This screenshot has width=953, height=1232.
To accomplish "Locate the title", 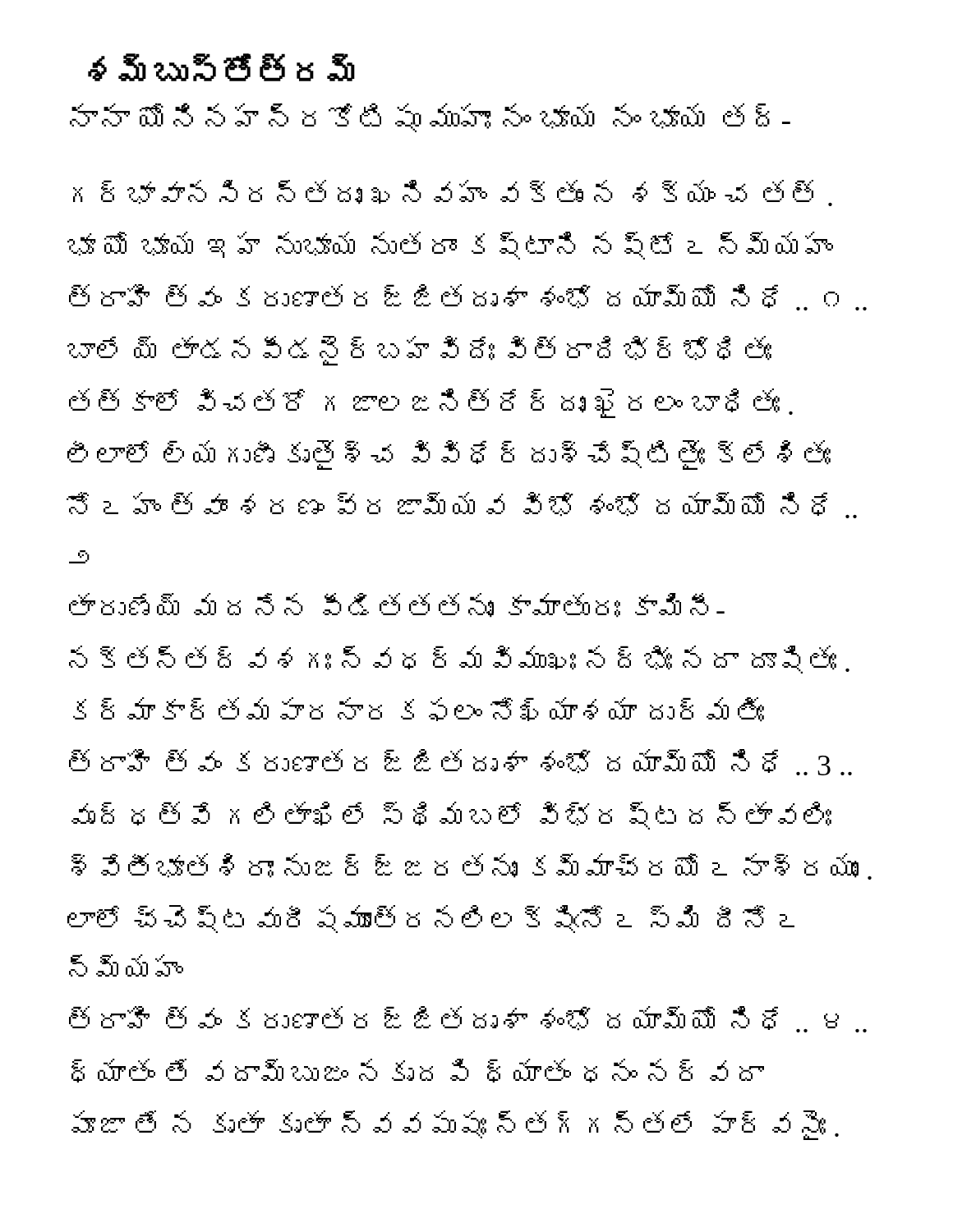I will (221, 73).
